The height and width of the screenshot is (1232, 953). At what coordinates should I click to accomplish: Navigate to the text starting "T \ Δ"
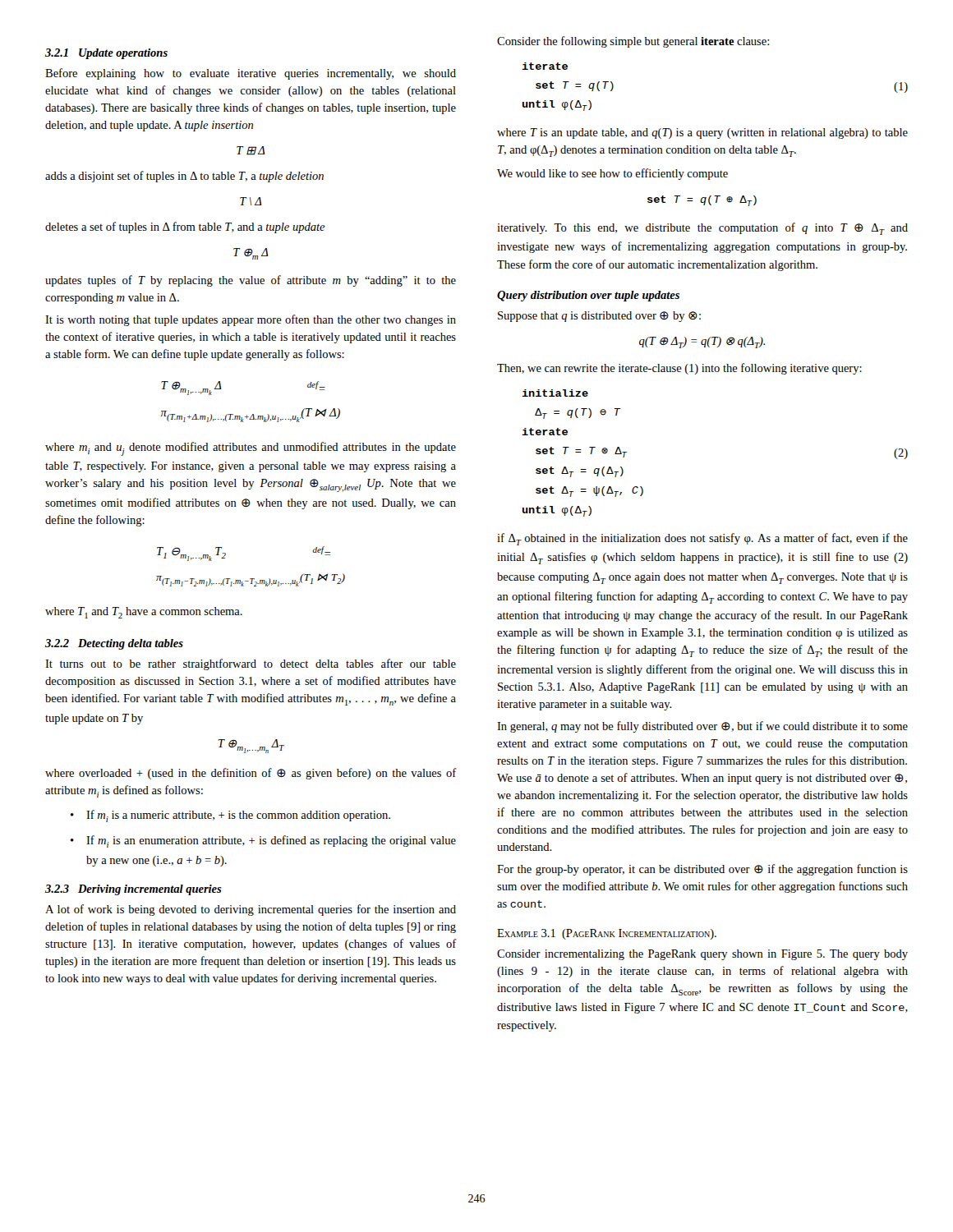251,201
